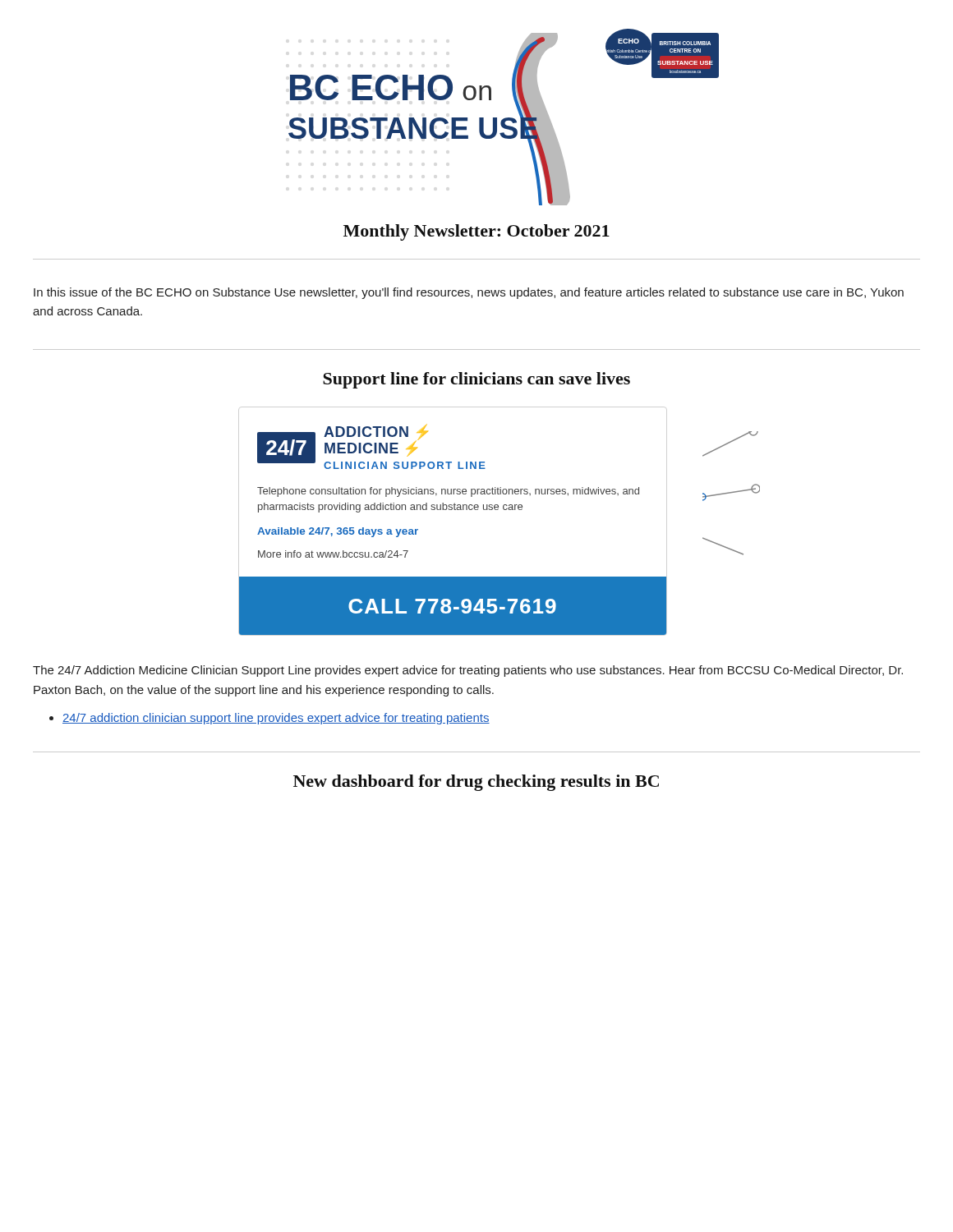Find the title

(x=476, y=230)
